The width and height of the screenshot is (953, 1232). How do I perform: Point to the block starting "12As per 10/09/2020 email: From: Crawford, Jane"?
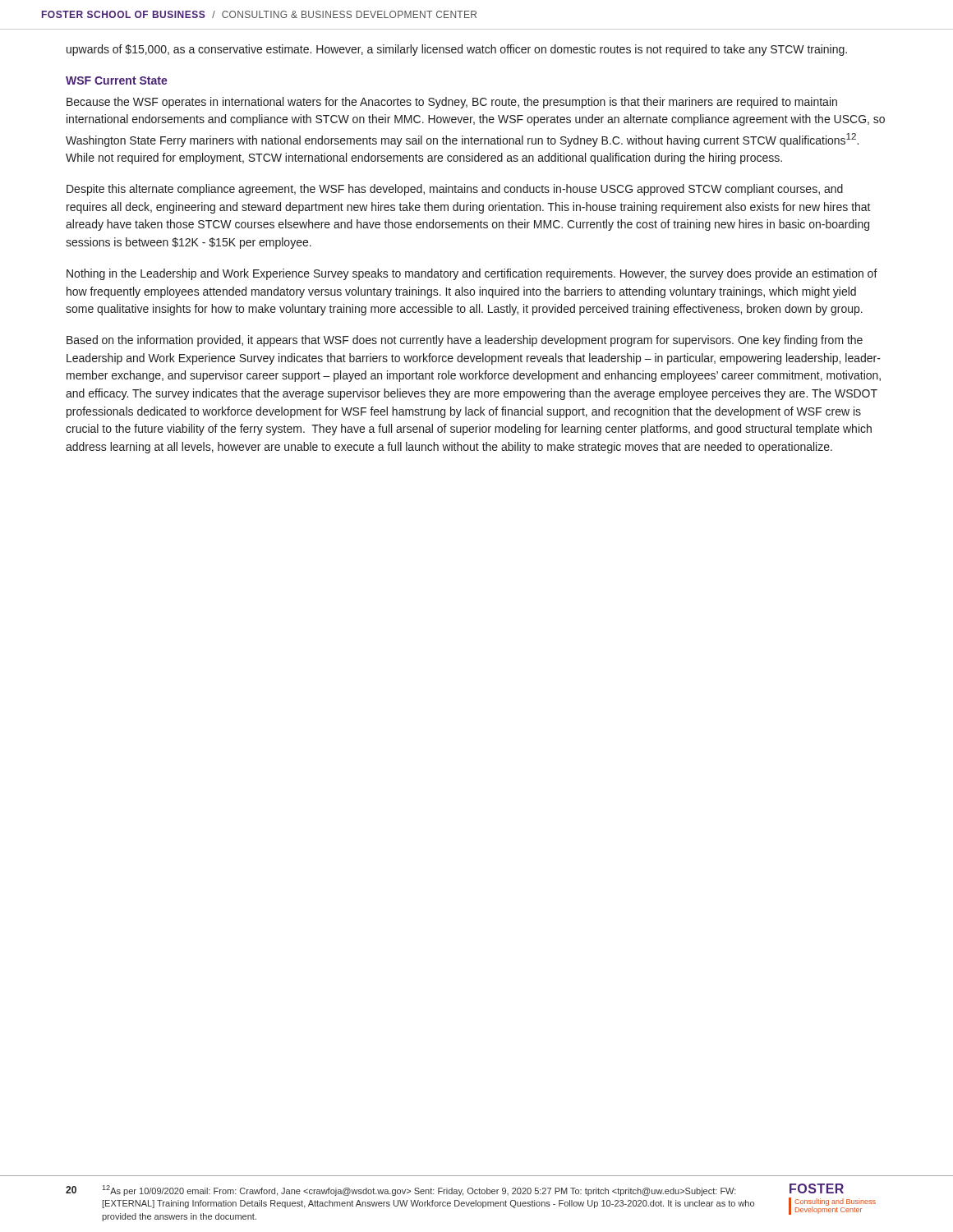coord(428,1202)
